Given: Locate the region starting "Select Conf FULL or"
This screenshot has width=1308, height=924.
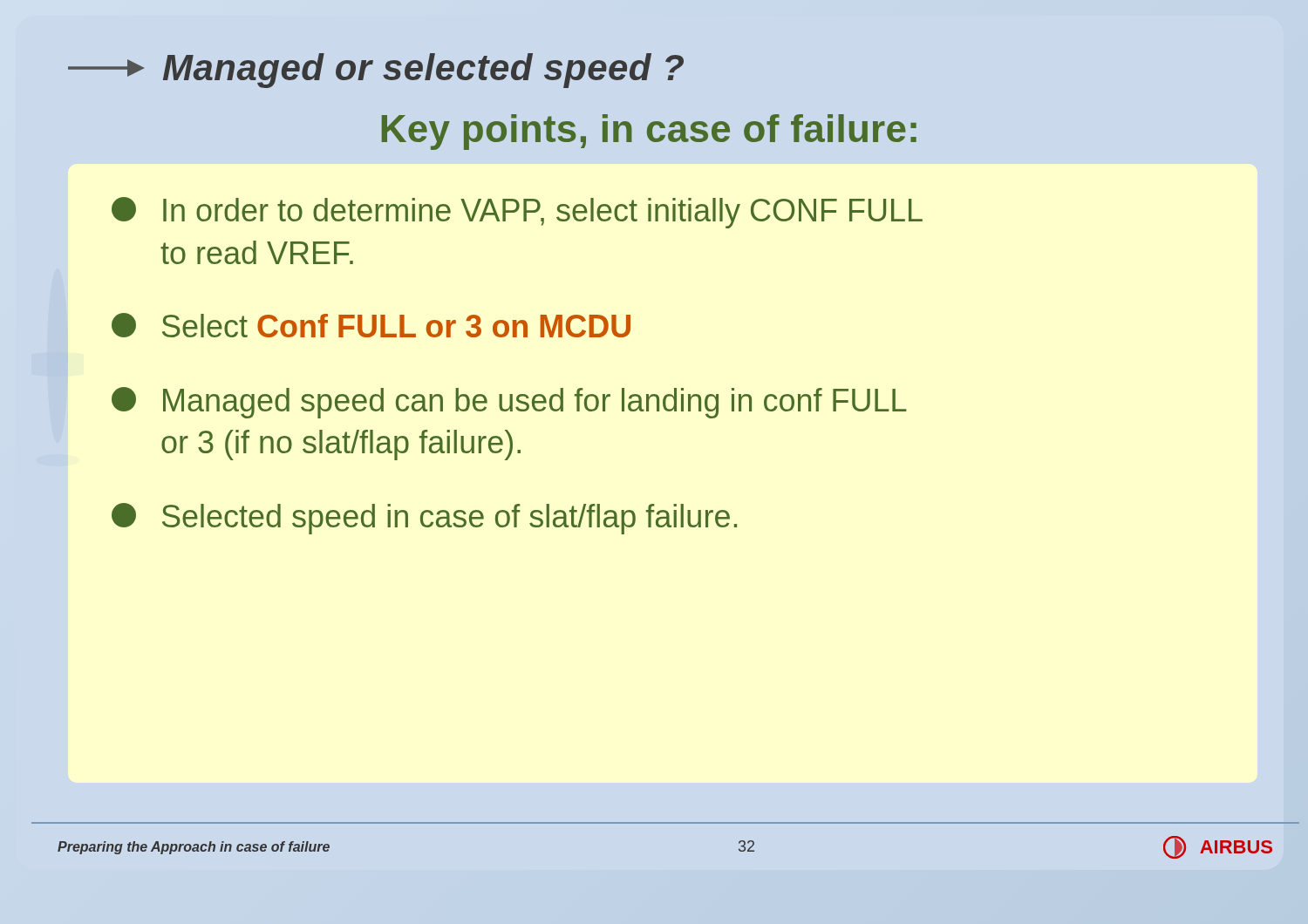Looking at the screenshot, I should (371, 325).
